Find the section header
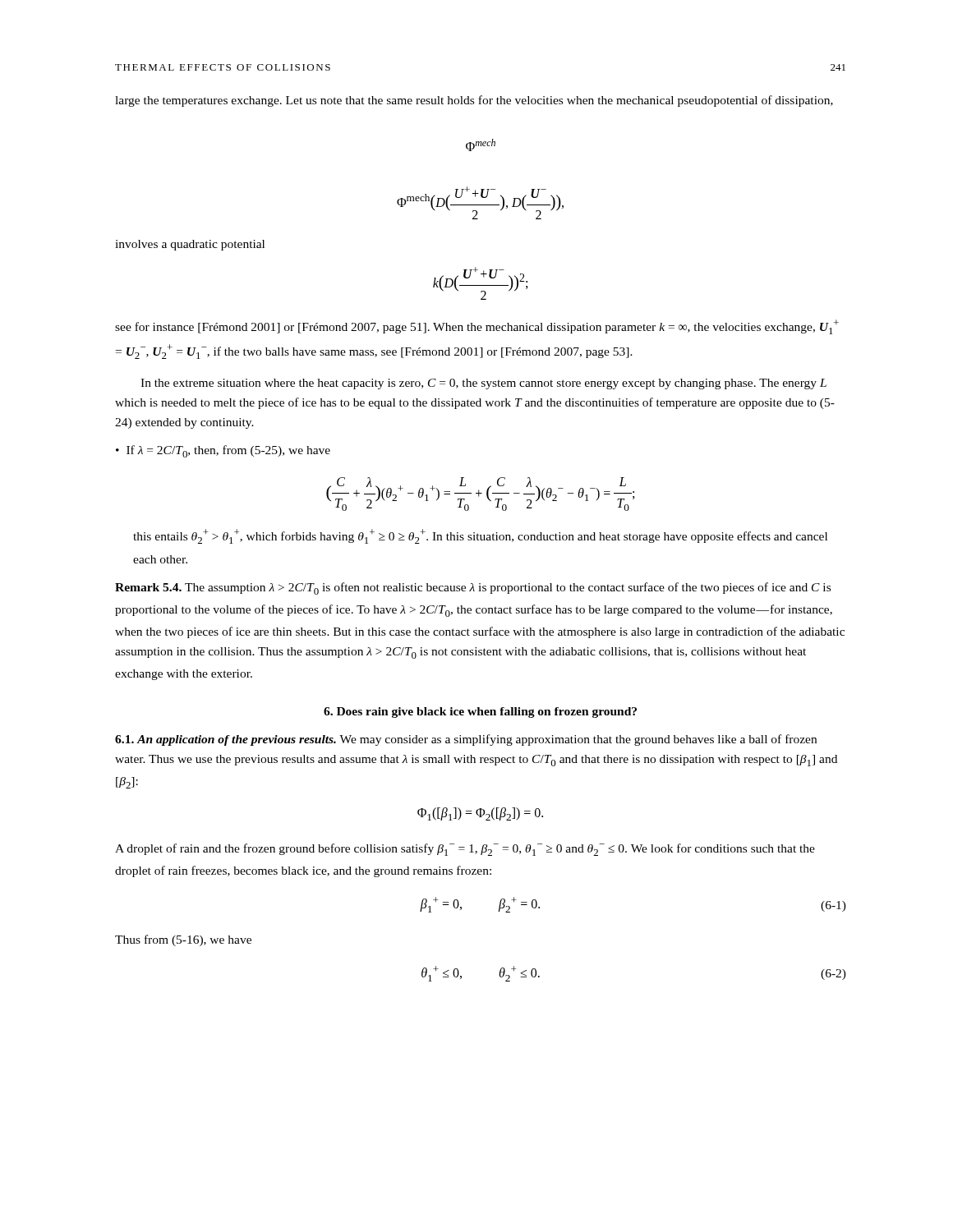This screenshot has width=953, height=1232. (x=481, y=711)
